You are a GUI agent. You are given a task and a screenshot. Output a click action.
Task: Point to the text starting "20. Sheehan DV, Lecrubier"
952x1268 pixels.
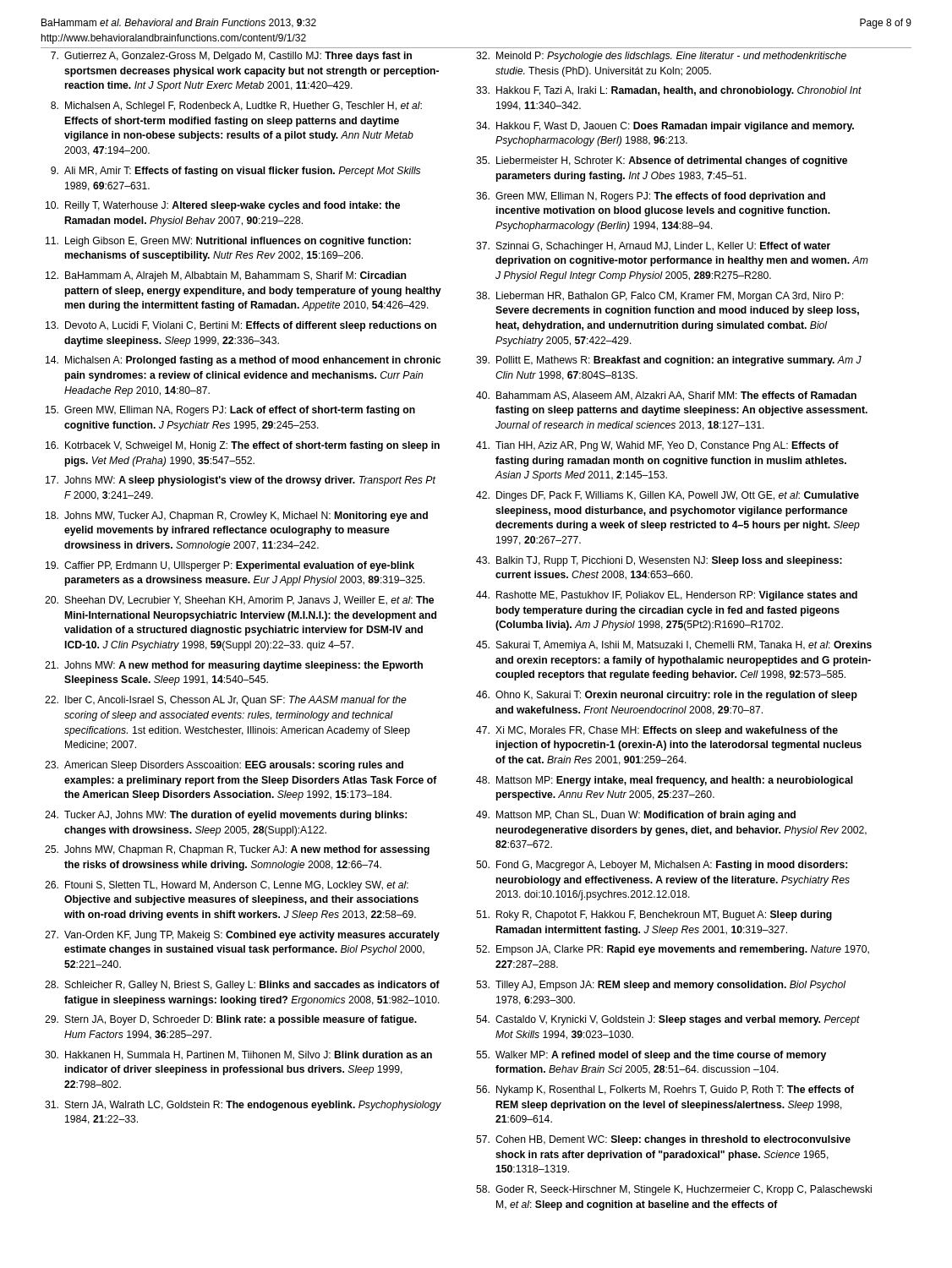click(x=241, y=623)
